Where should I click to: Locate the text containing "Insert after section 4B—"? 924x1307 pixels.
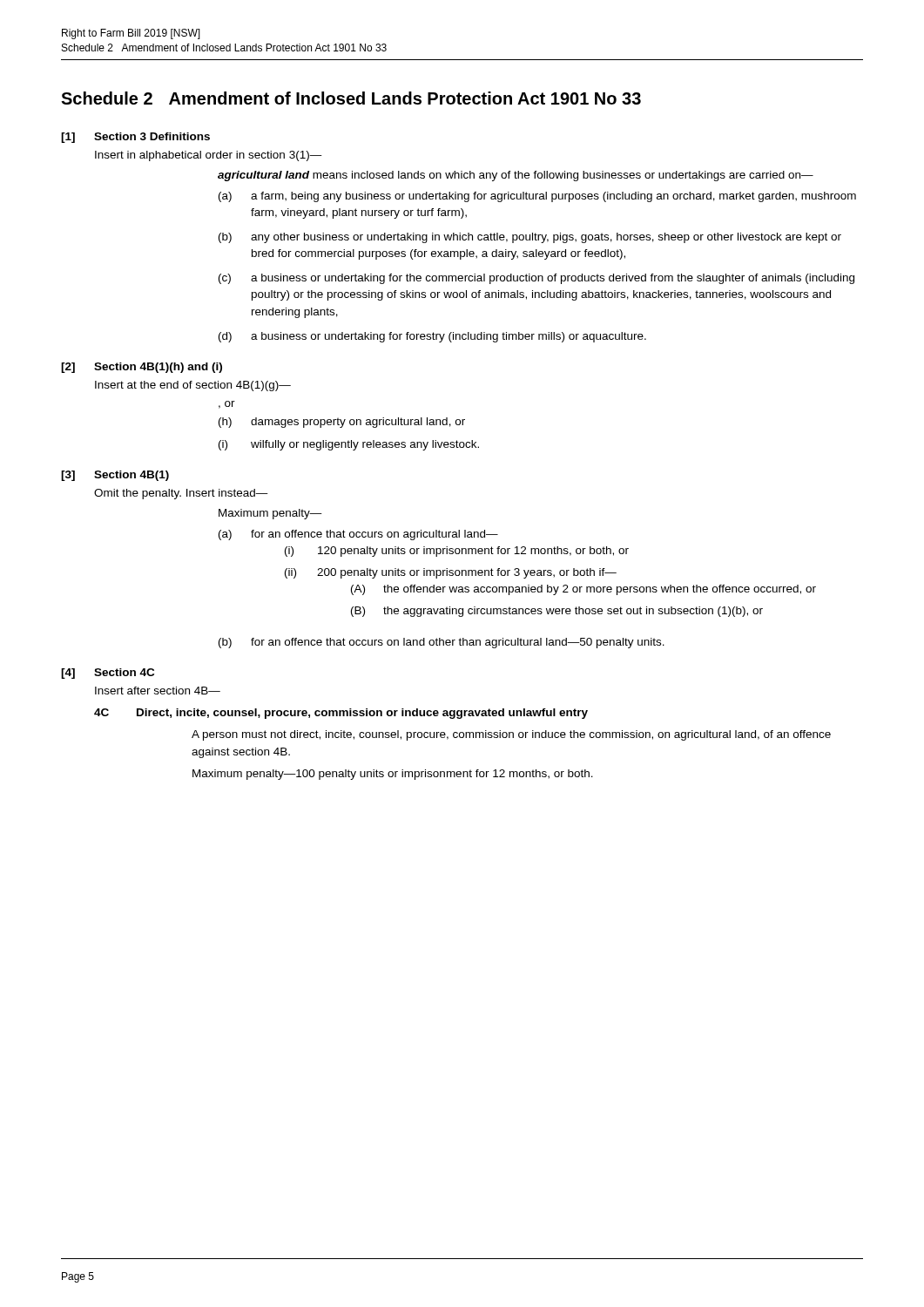tap(157, 691)
